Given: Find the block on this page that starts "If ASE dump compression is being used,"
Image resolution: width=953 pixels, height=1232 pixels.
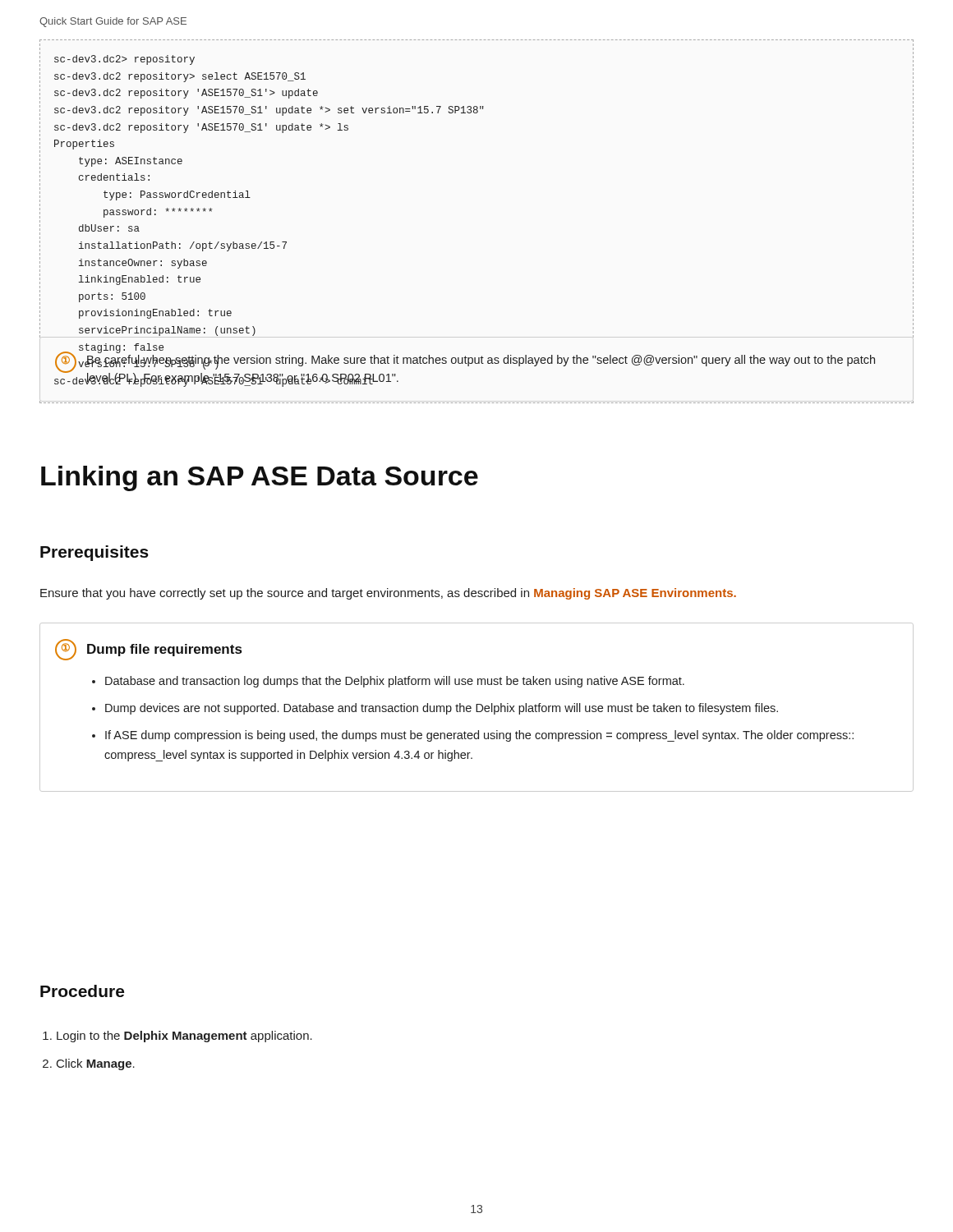Looking at the screenshot, I should pos(480,745).
